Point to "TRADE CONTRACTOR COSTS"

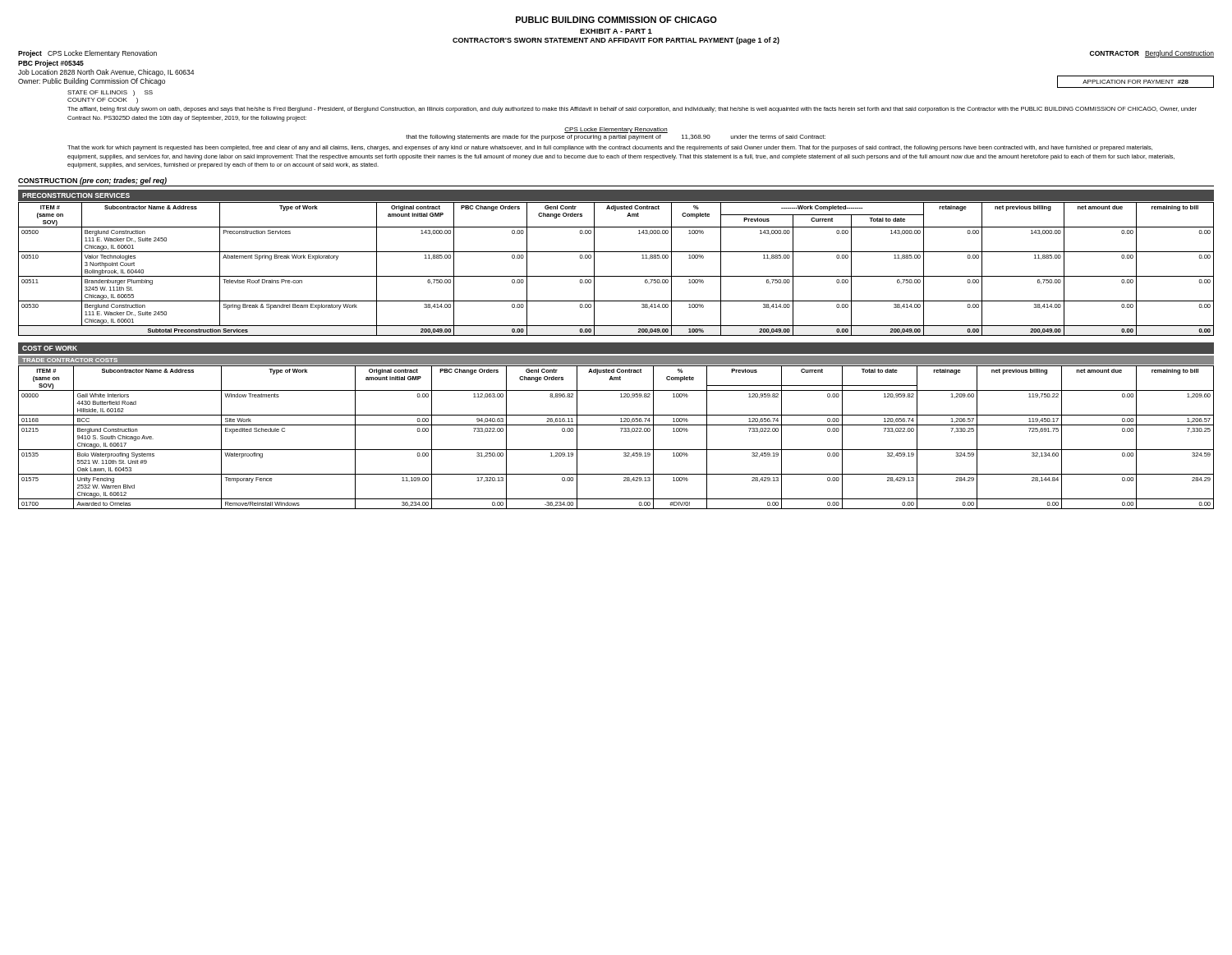[x=70, y=360]
